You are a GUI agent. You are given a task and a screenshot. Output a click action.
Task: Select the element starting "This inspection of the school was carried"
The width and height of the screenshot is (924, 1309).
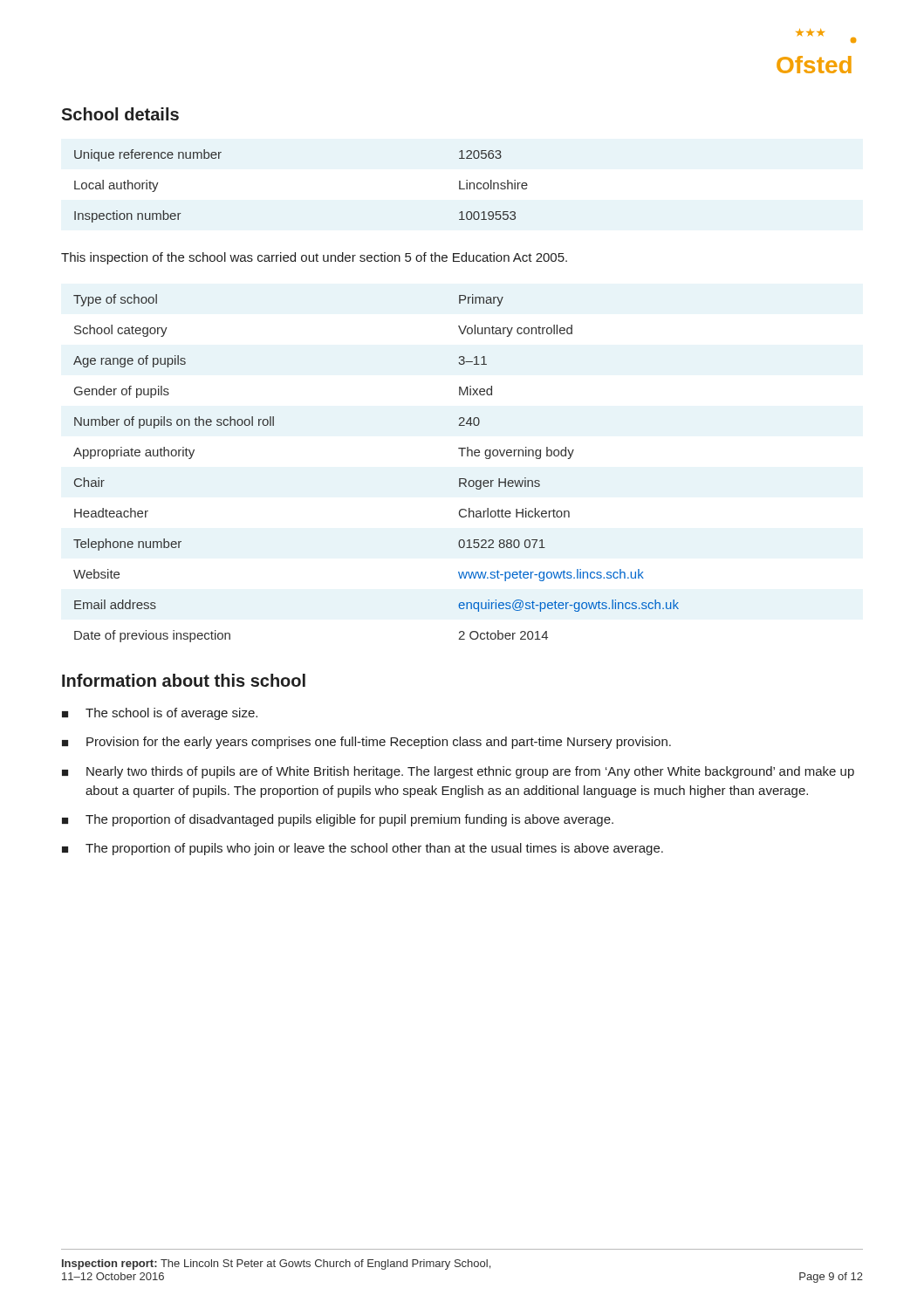click(x=315, y=257)
